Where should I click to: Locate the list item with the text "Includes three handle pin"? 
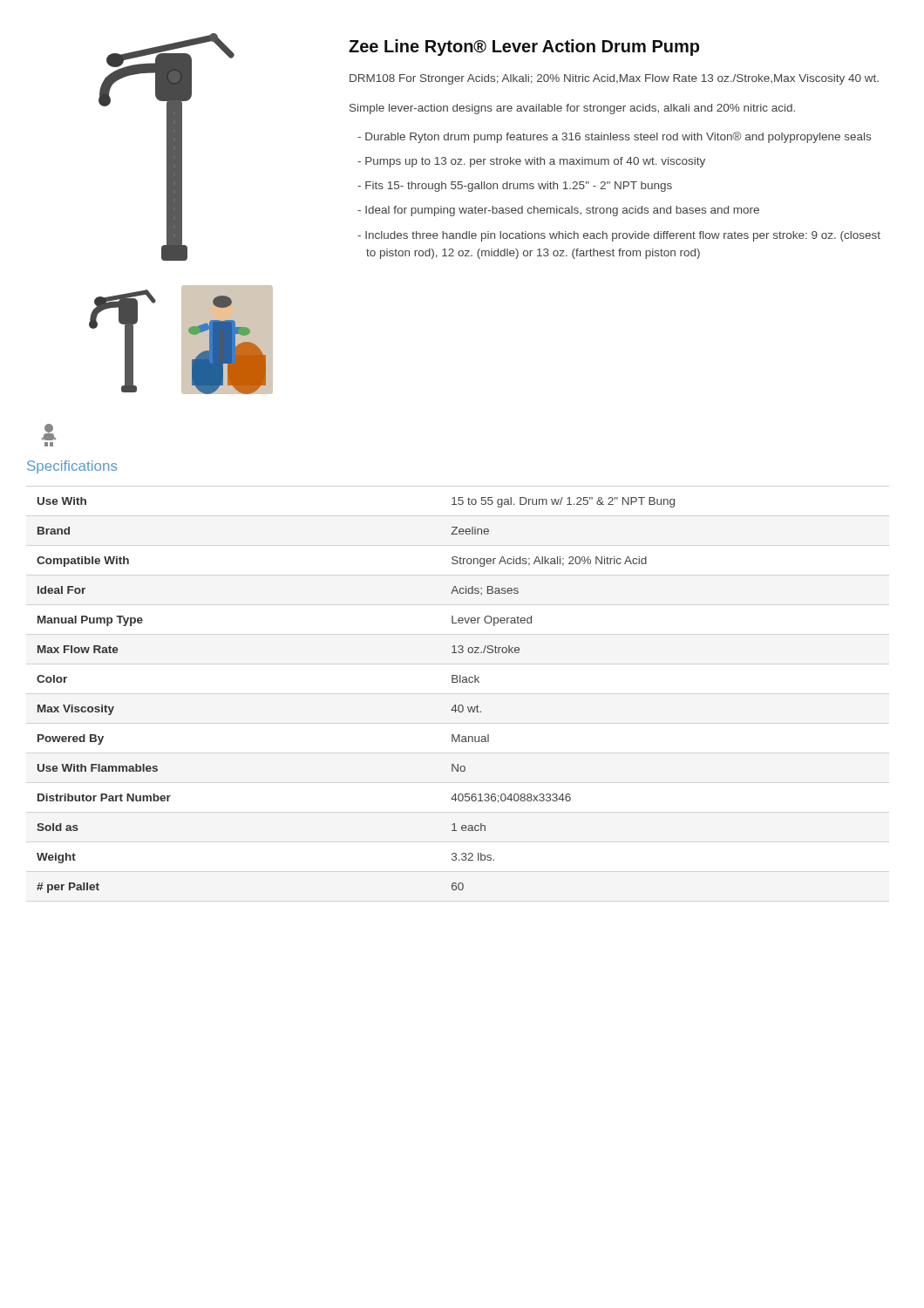click(619, 243)
